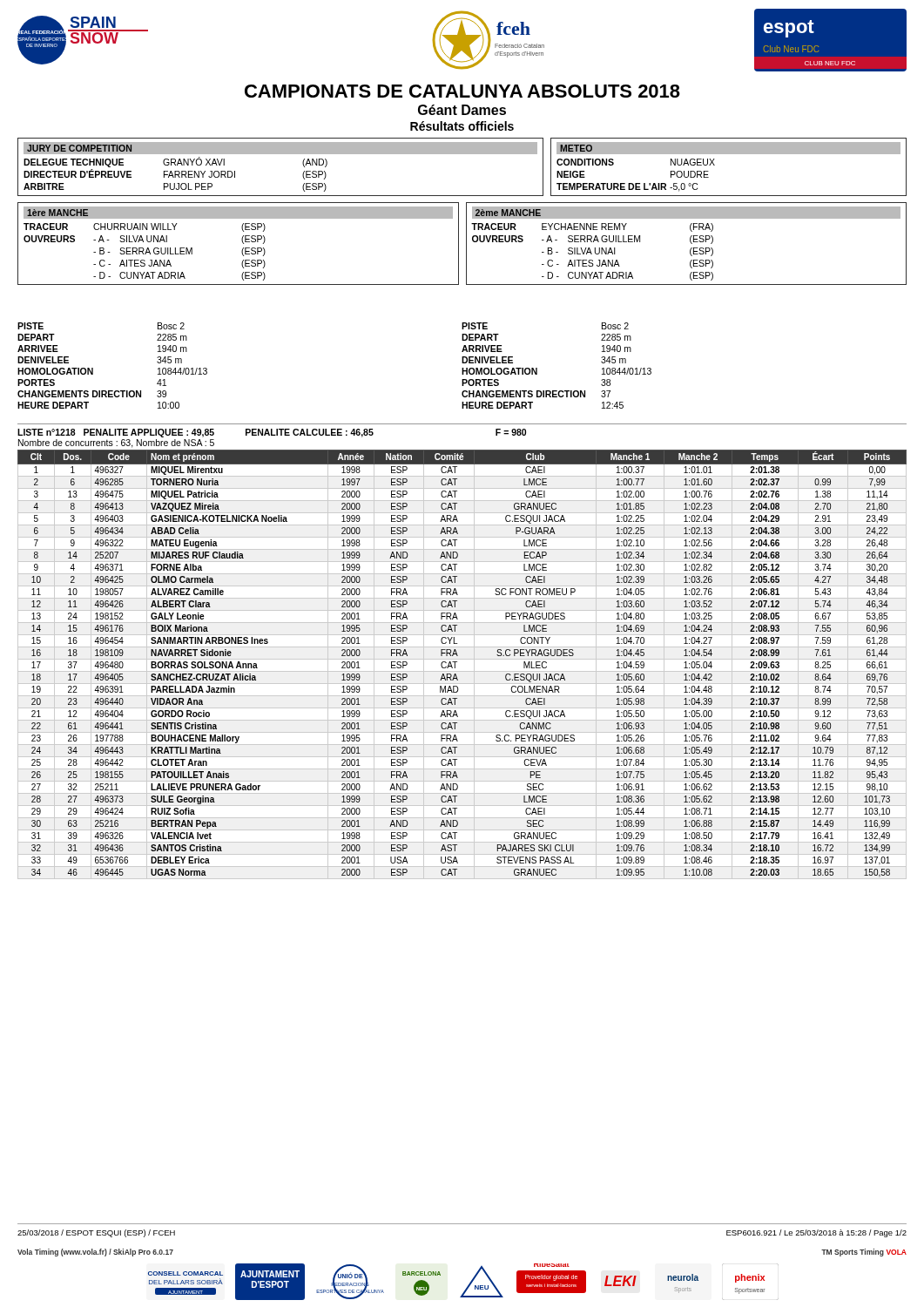Select the table that reads "CLOTET Aran"
Screen dimensions: 1307x924
(462, 664)
